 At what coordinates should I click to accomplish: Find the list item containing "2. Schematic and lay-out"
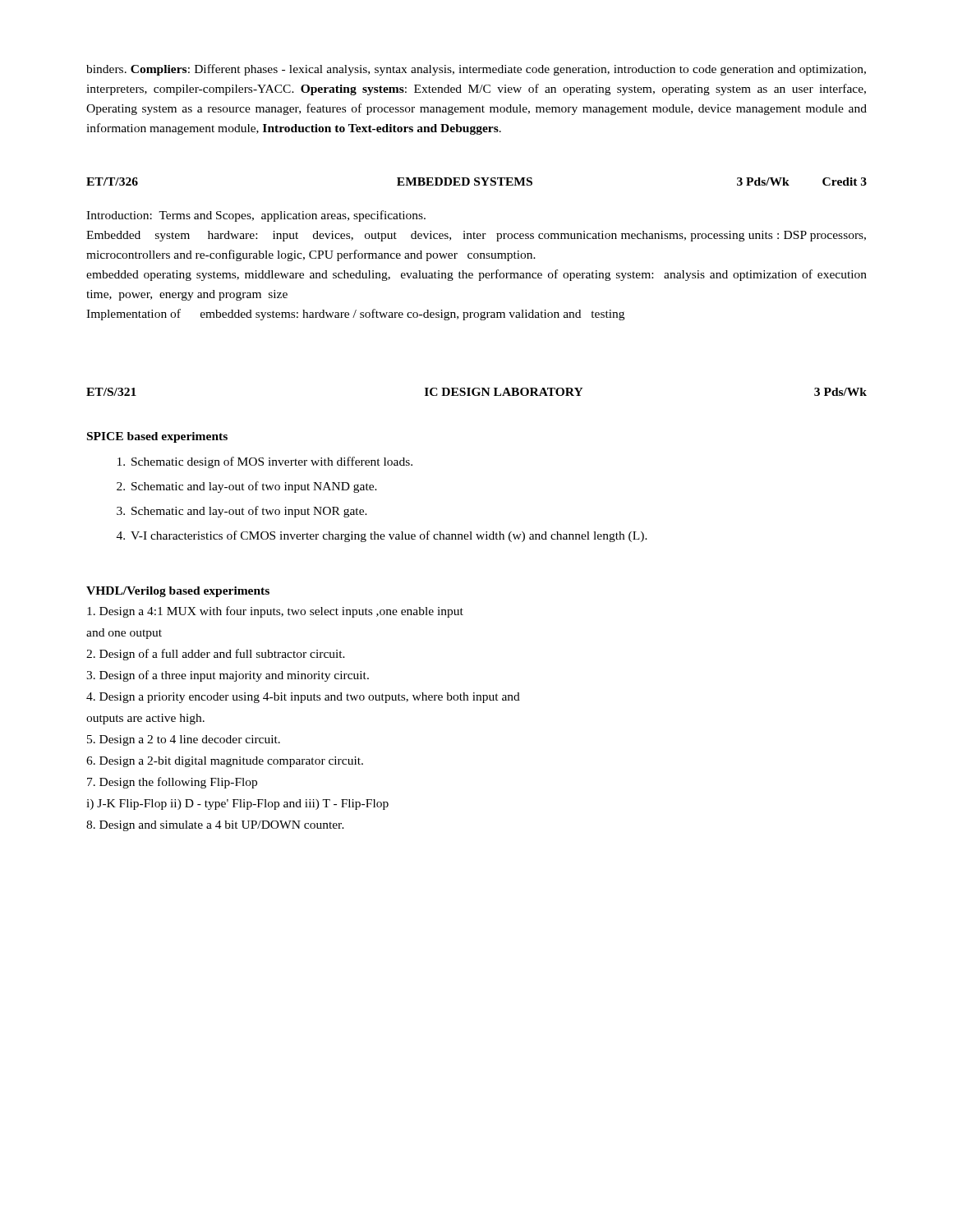(x=247, y=487)
